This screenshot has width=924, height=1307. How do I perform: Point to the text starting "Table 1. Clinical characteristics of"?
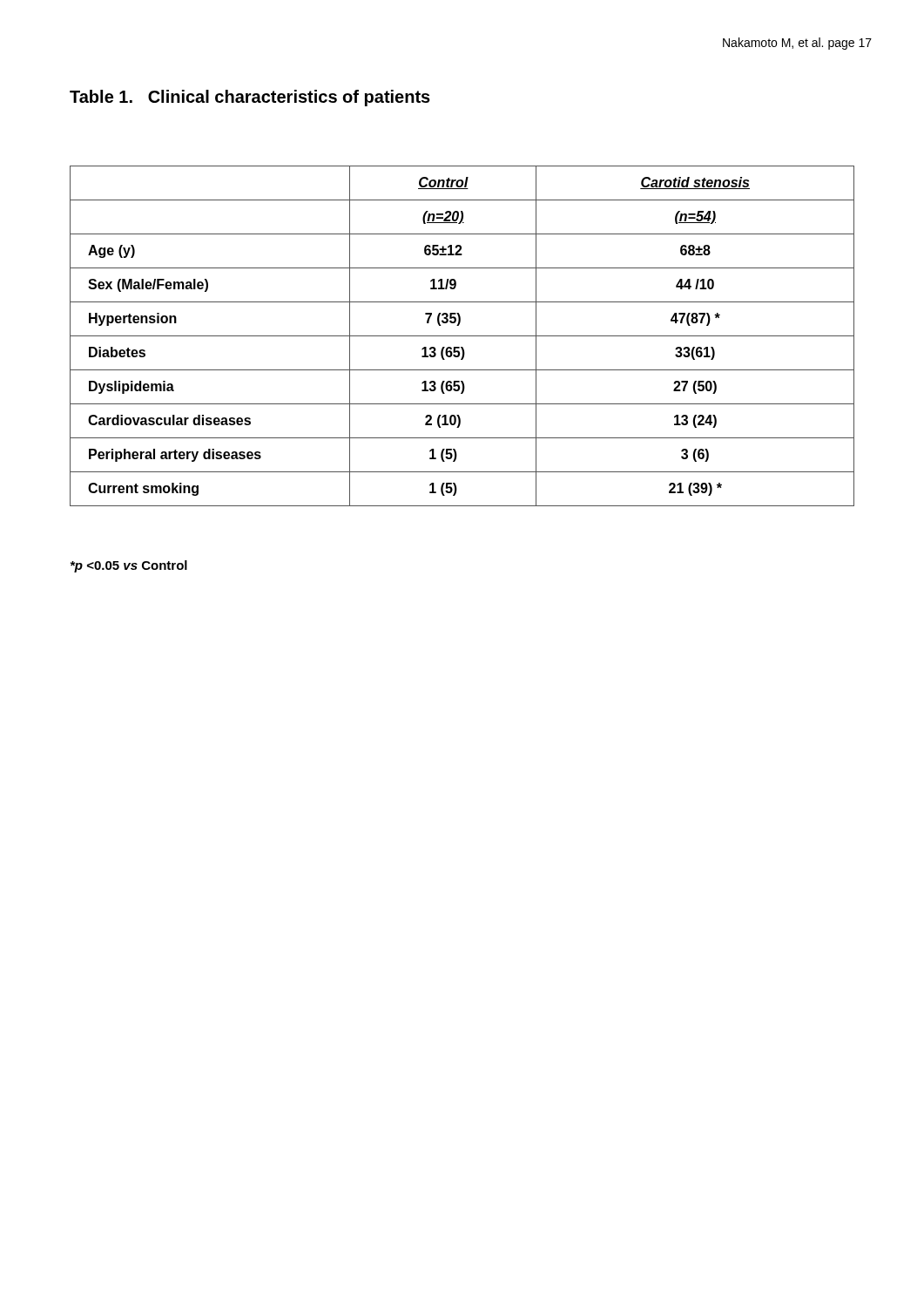click(x=250, y=97)
